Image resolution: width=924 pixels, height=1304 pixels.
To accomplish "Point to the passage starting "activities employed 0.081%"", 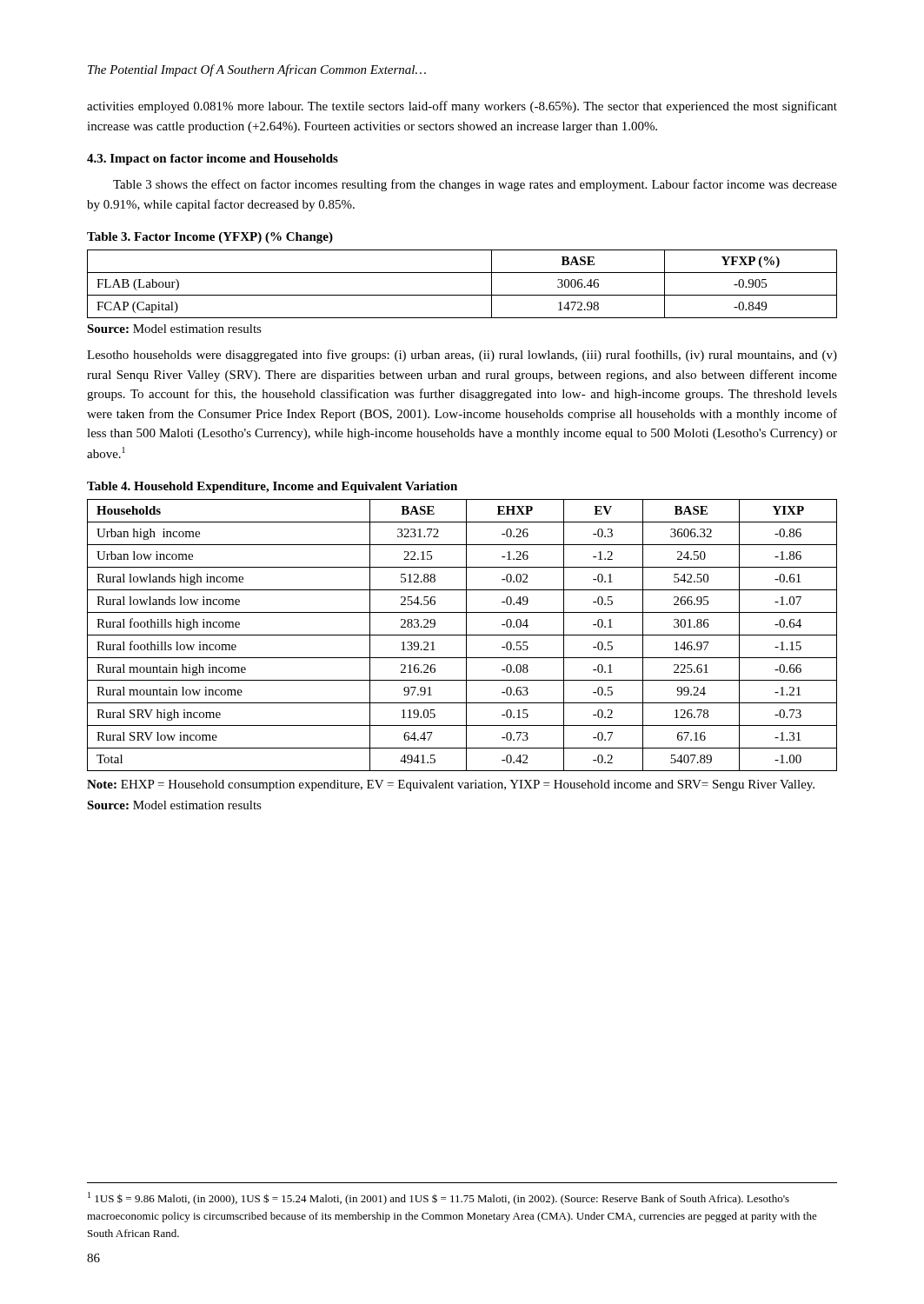I will tap(462, 116).
